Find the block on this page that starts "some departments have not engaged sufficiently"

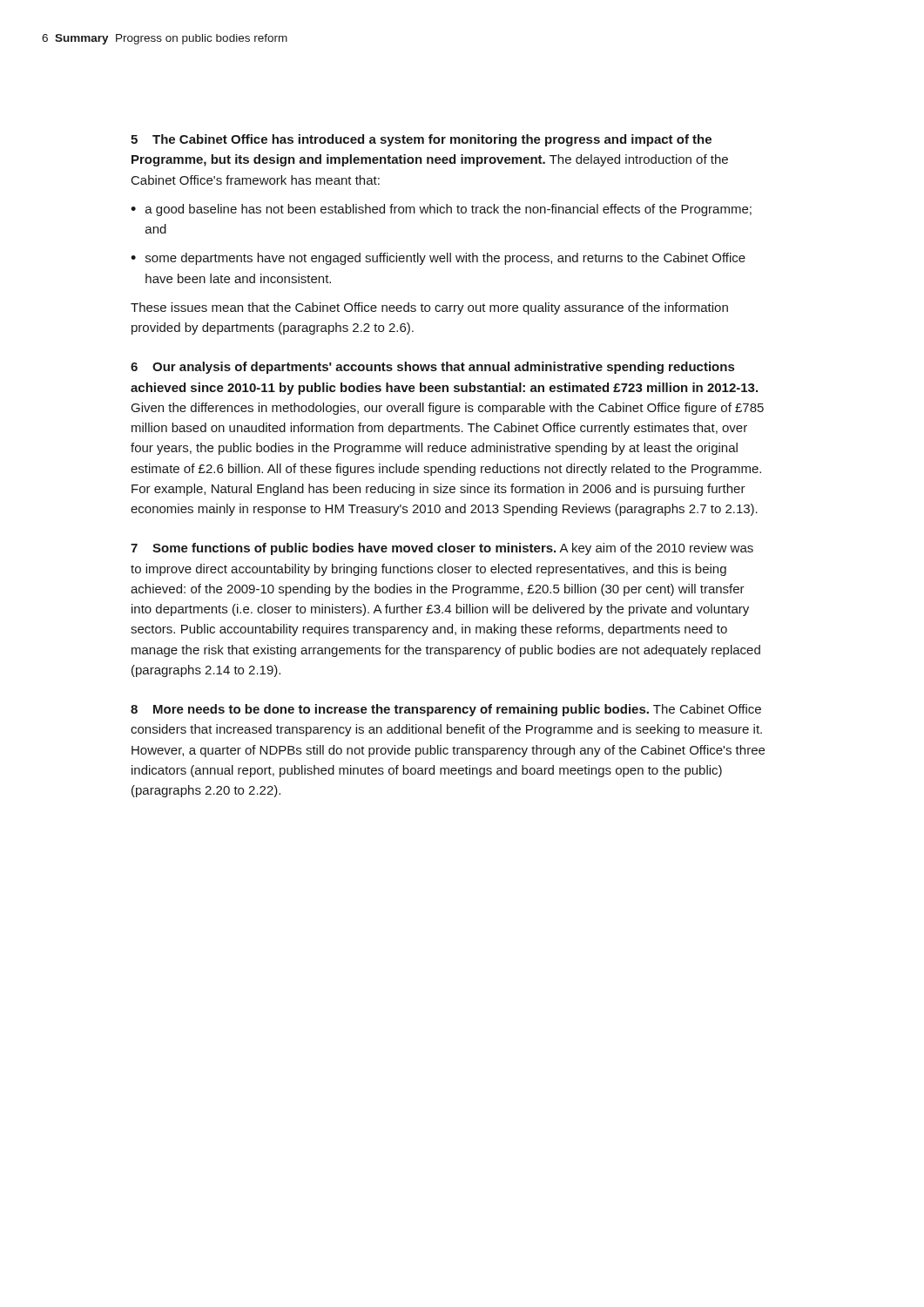coord(445,268)
